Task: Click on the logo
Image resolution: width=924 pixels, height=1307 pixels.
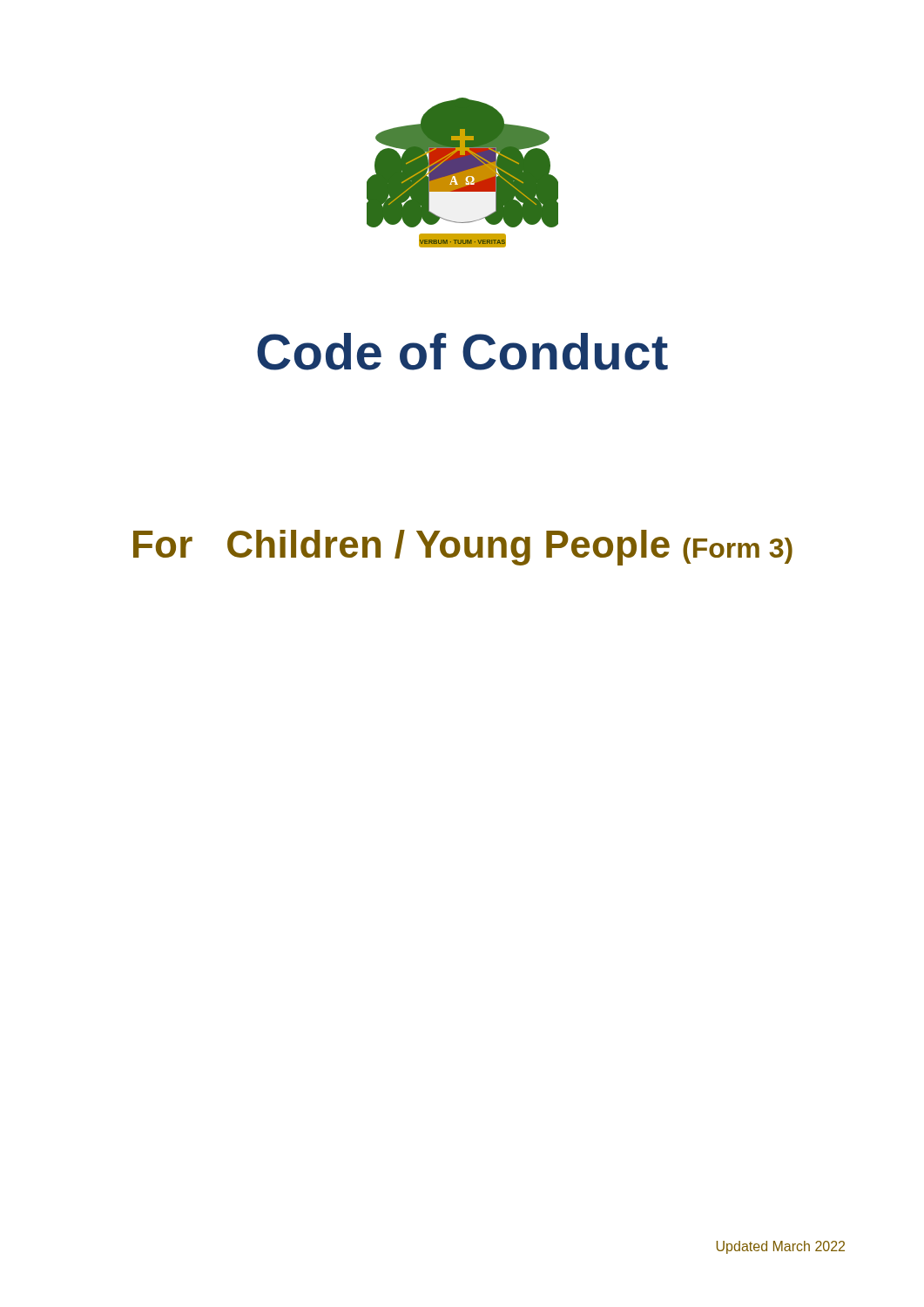Action: coord(462,172)
